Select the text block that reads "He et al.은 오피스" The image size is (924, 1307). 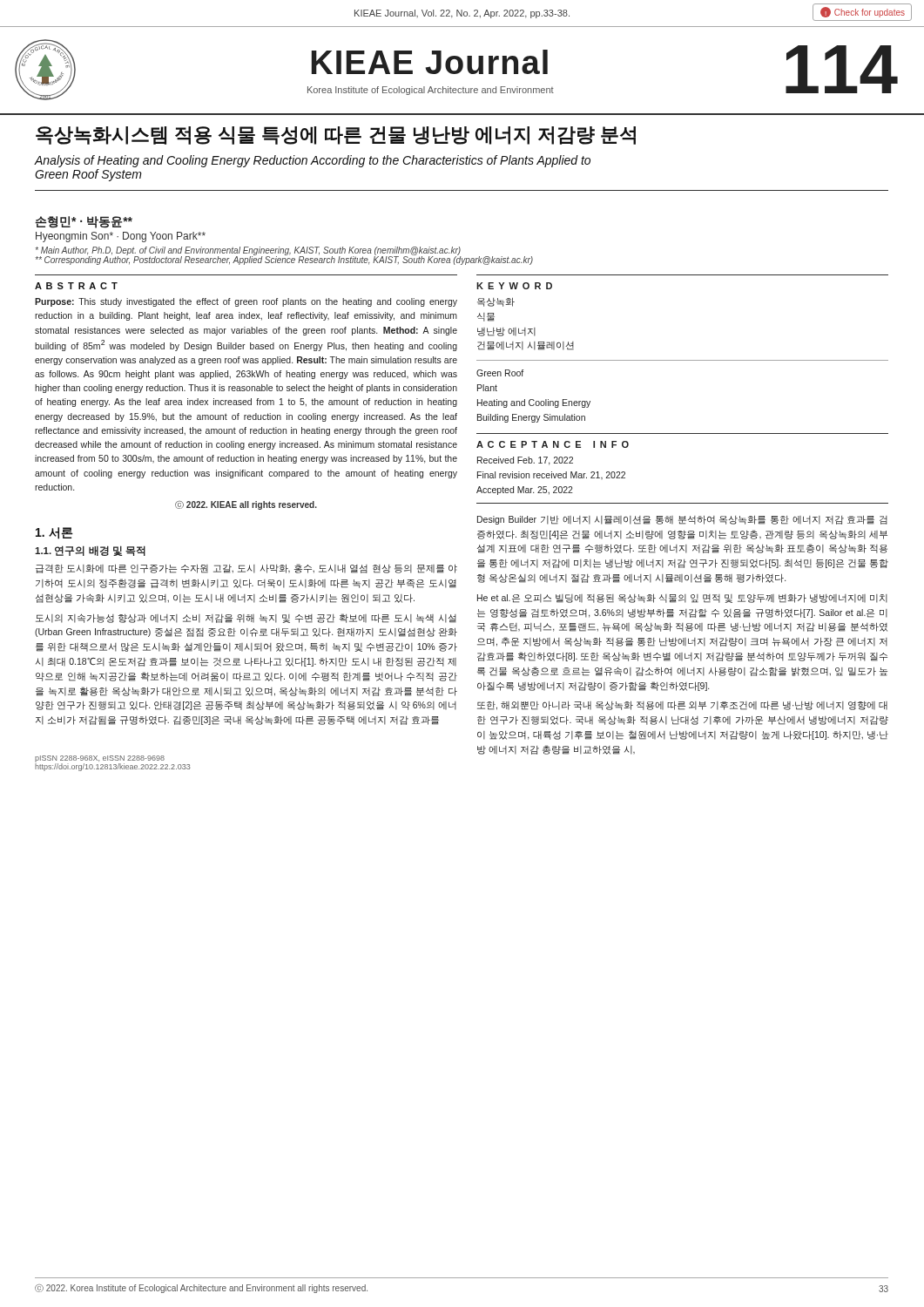[x=682, y=641]
